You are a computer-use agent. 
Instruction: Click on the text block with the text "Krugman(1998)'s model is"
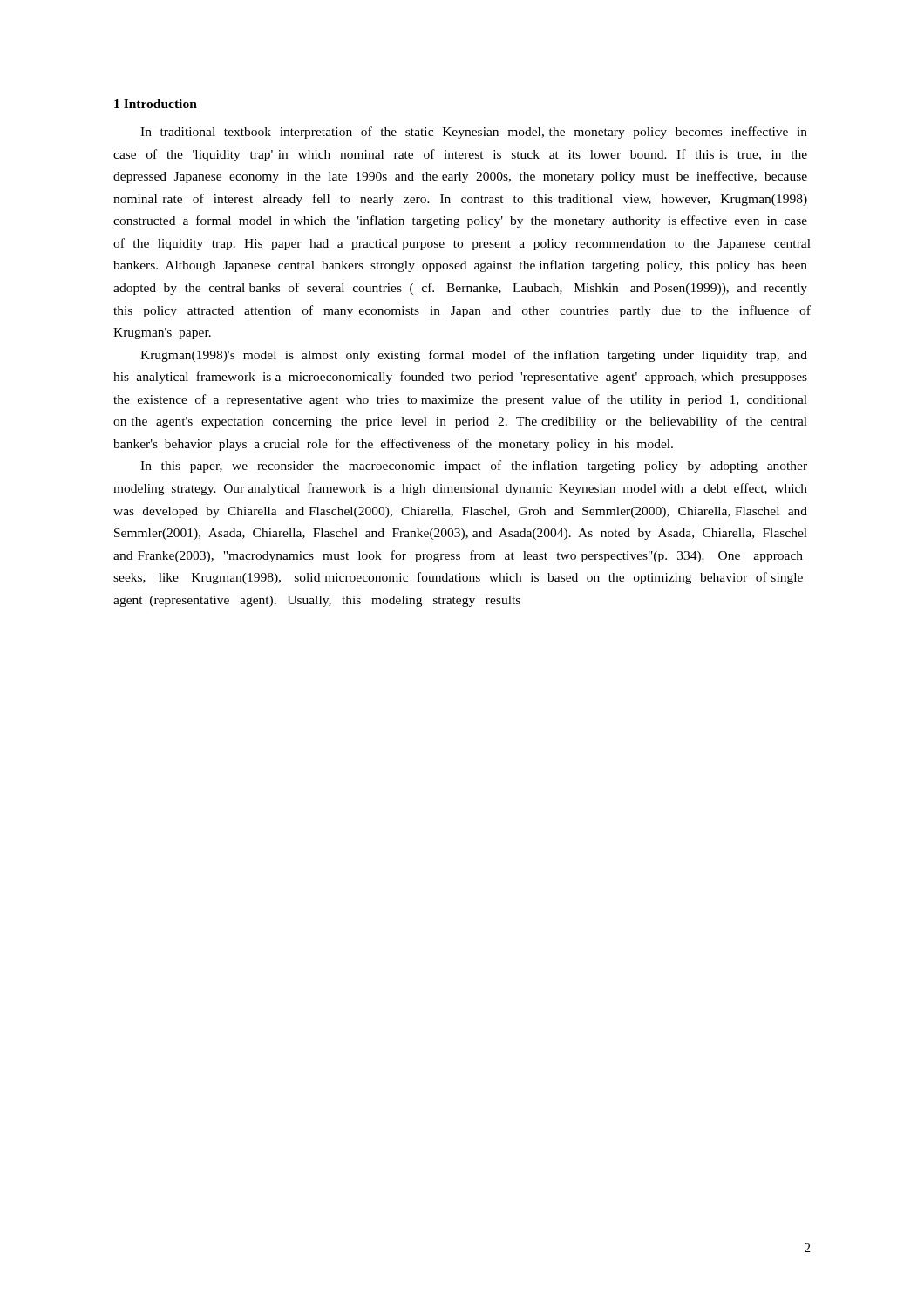pos(462,399)
